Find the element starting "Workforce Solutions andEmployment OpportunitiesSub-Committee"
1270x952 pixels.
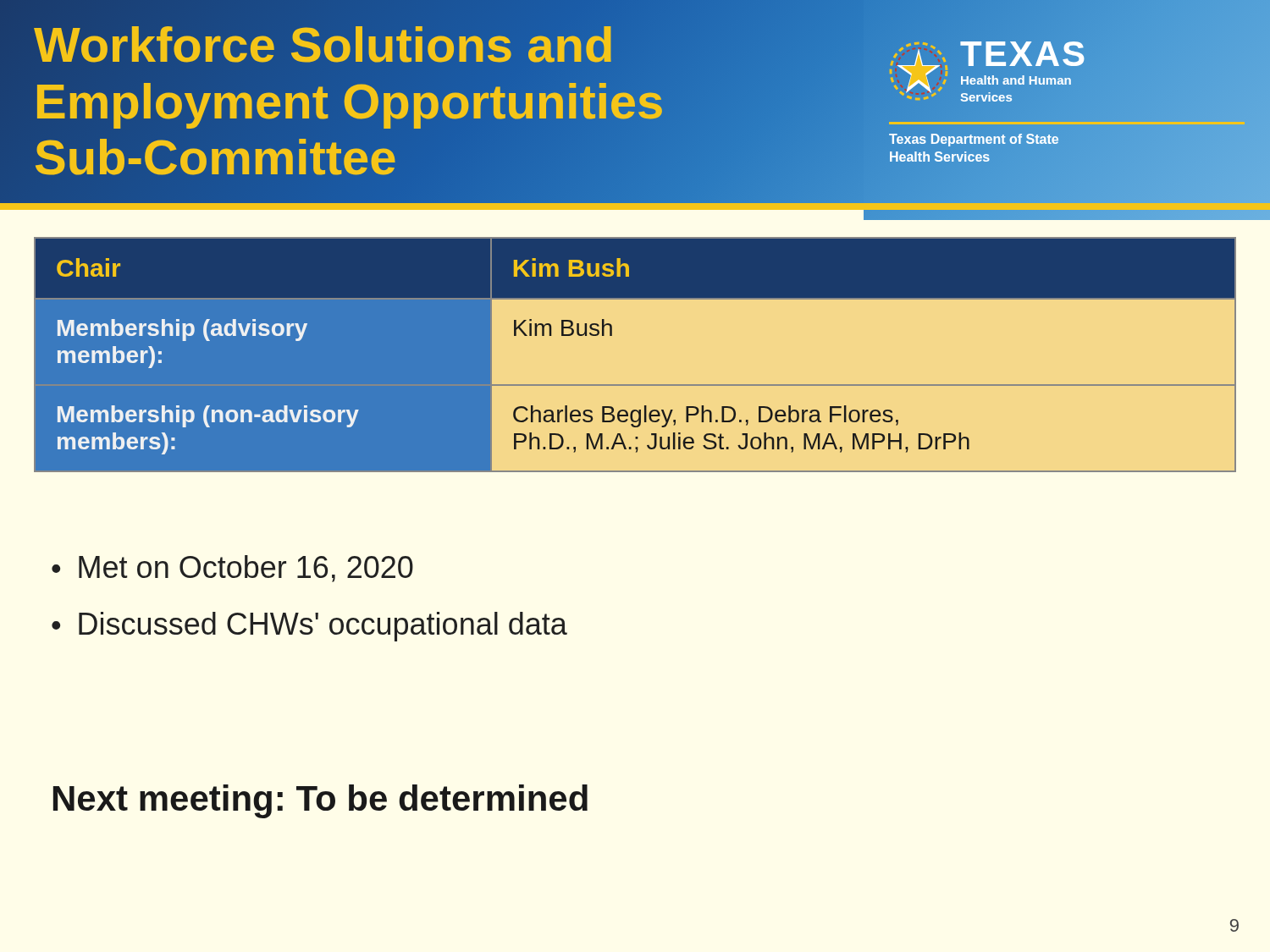(432, 102)
